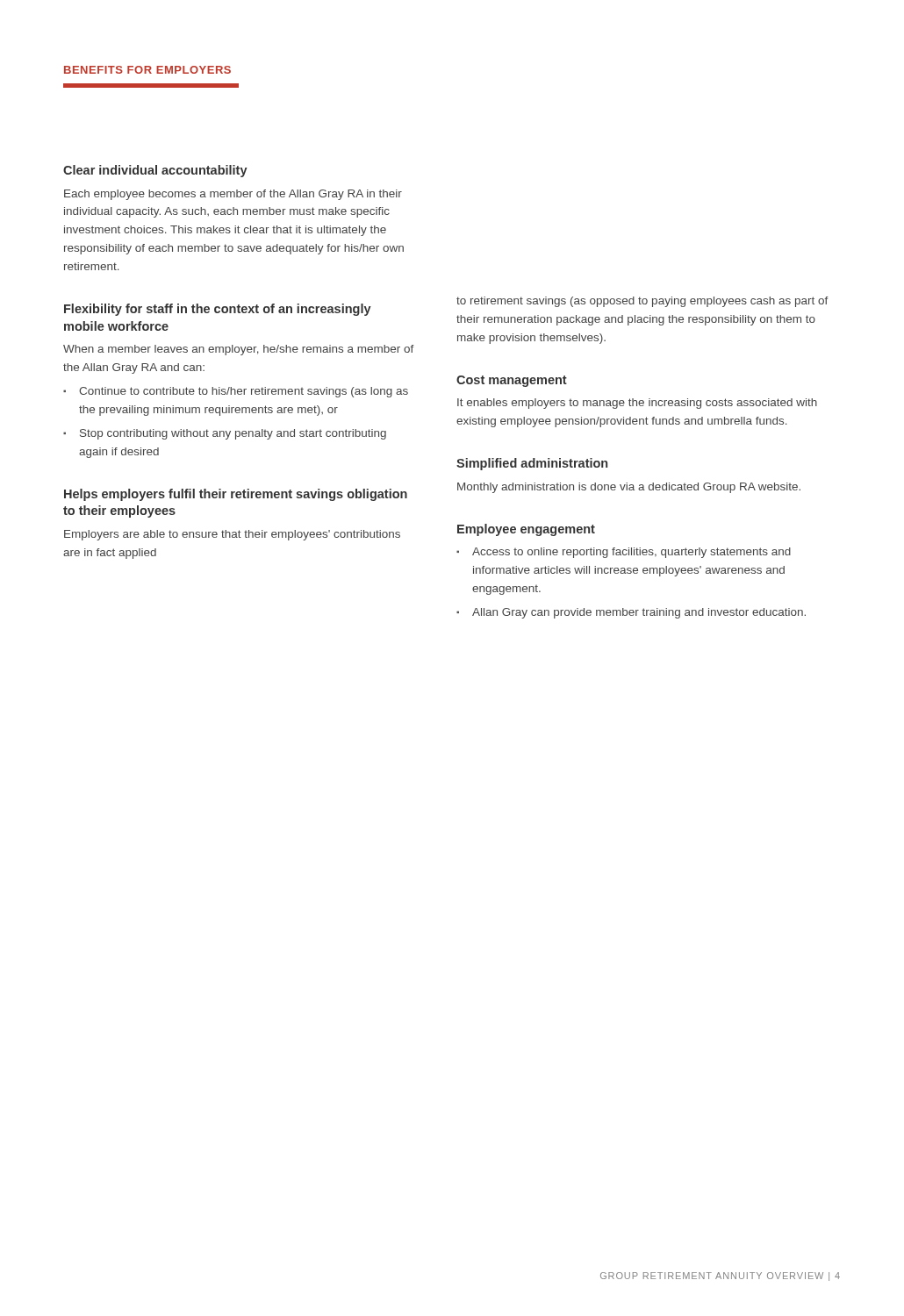Find the block starting "Flexibility for staff in"
The height and width of the screenshot is (1316, 904).
pos(239,381)
